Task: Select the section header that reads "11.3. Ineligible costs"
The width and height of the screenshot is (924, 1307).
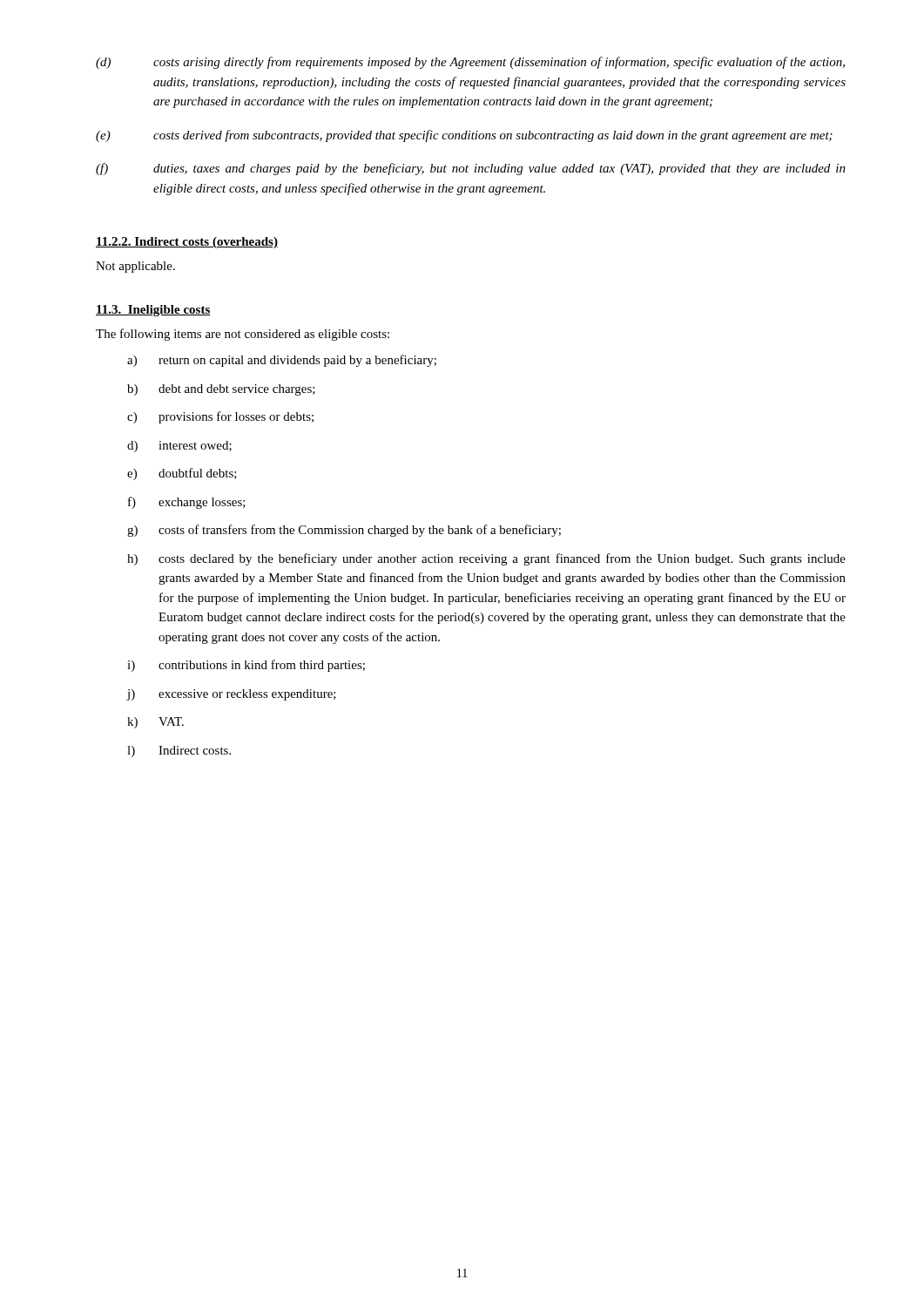Action: coord(153,309)
